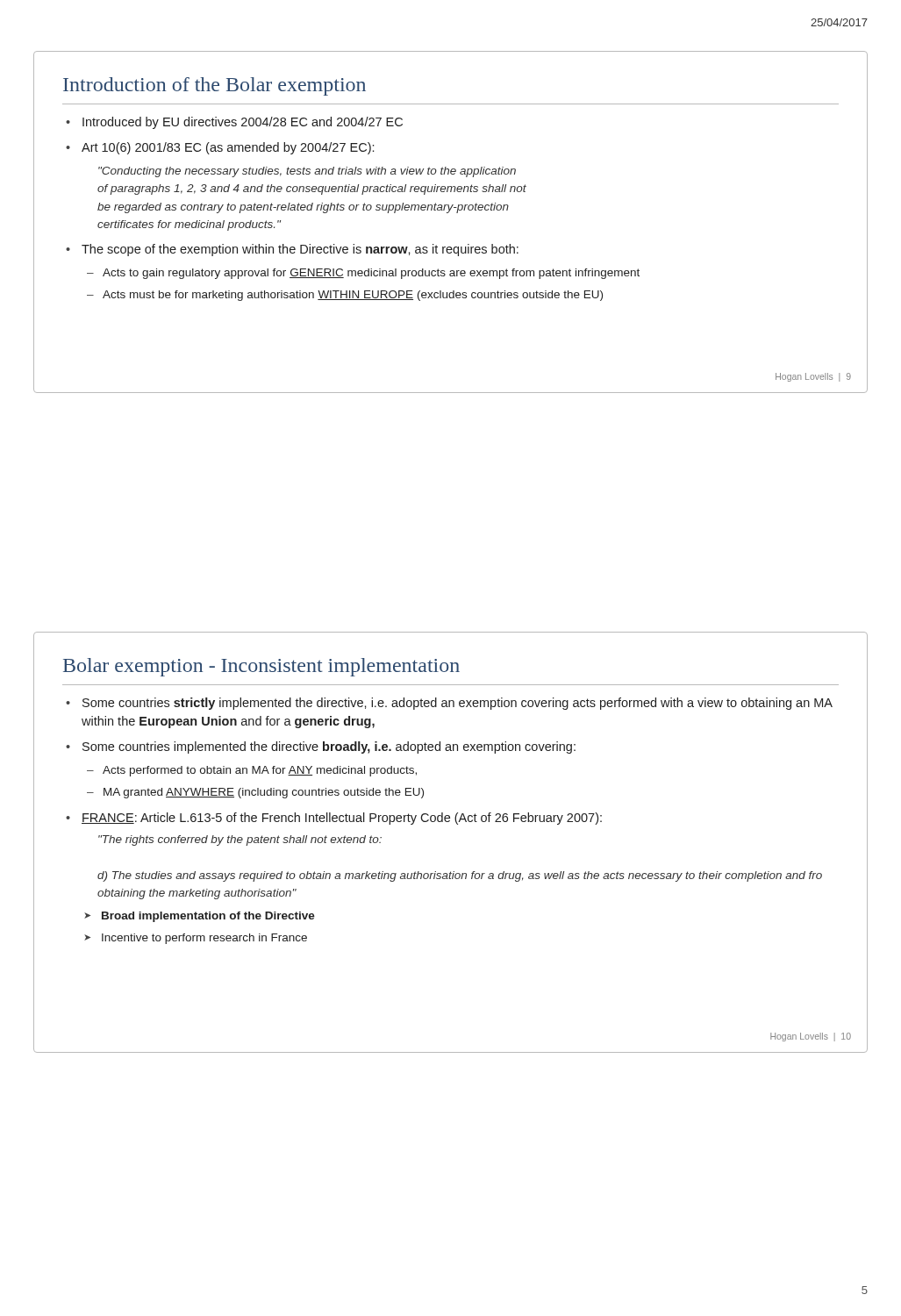
Task: Where does it say "Introduction of the Bolar exemption"?
Action: [215, 86]
